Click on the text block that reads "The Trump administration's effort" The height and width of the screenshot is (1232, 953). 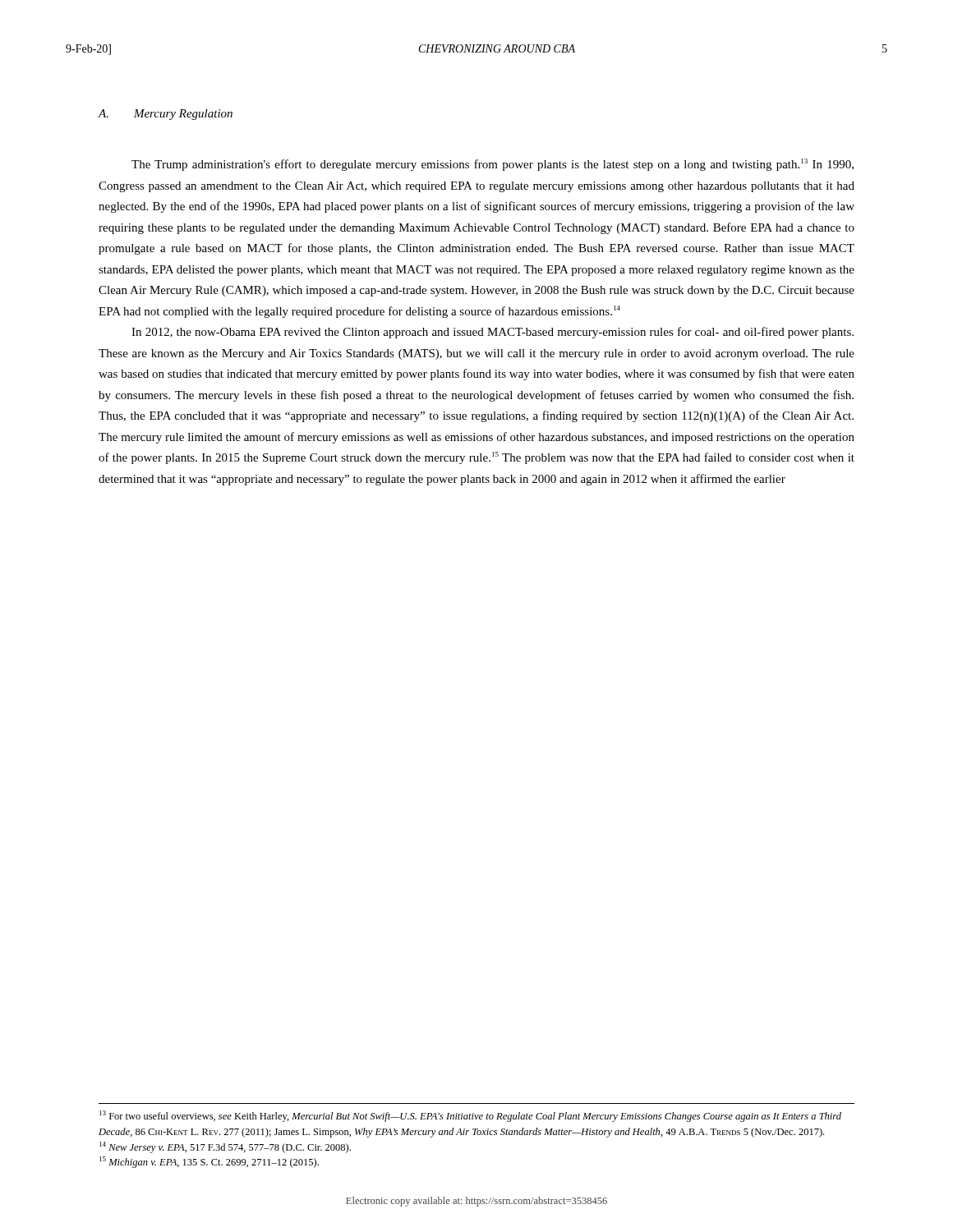476,237
